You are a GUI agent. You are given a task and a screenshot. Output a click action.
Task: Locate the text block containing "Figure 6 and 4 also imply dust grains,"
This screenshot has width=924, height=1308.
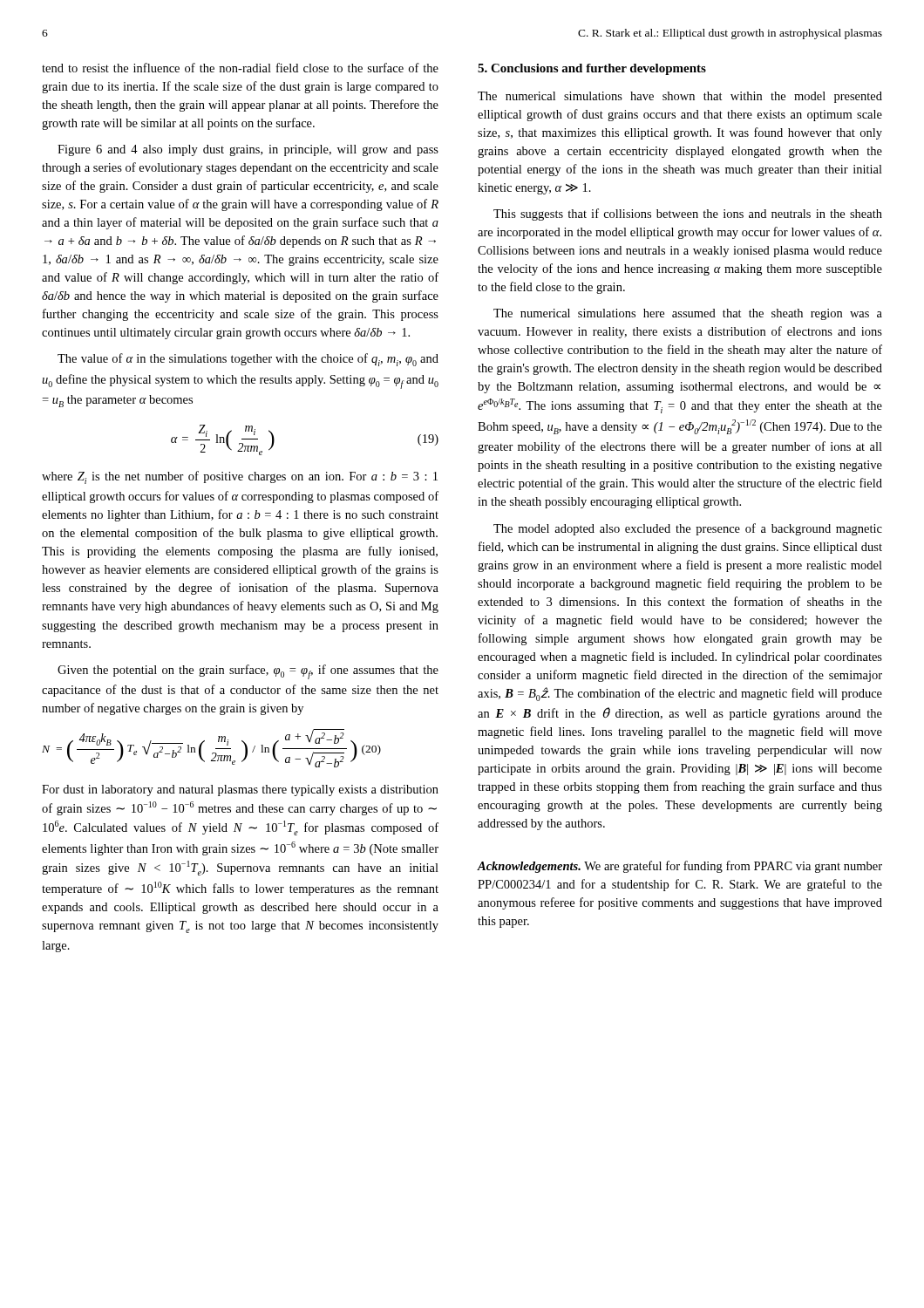[x=240, y=241]
